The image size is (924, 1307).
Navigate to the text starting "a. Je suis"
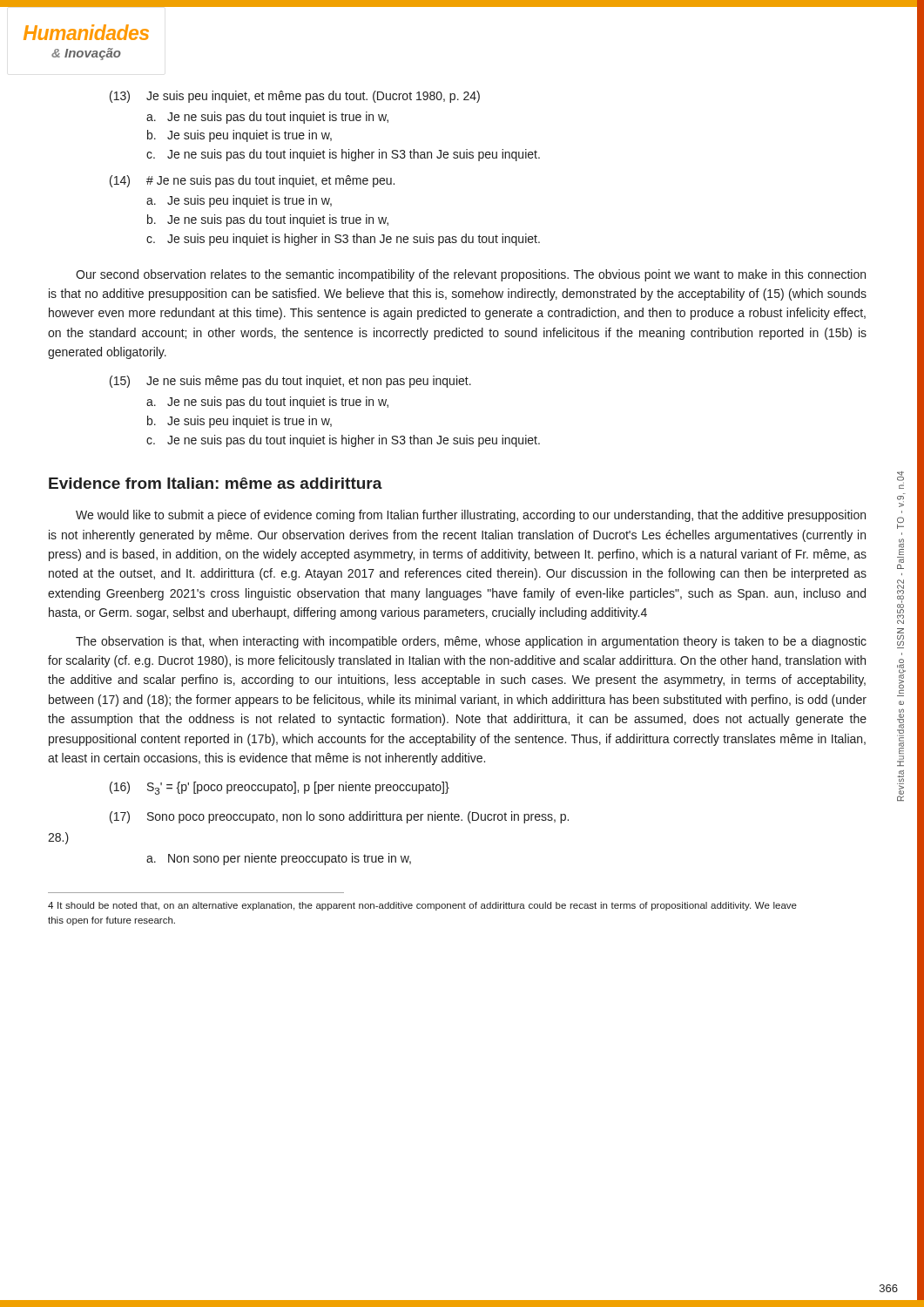pos(239,202)
